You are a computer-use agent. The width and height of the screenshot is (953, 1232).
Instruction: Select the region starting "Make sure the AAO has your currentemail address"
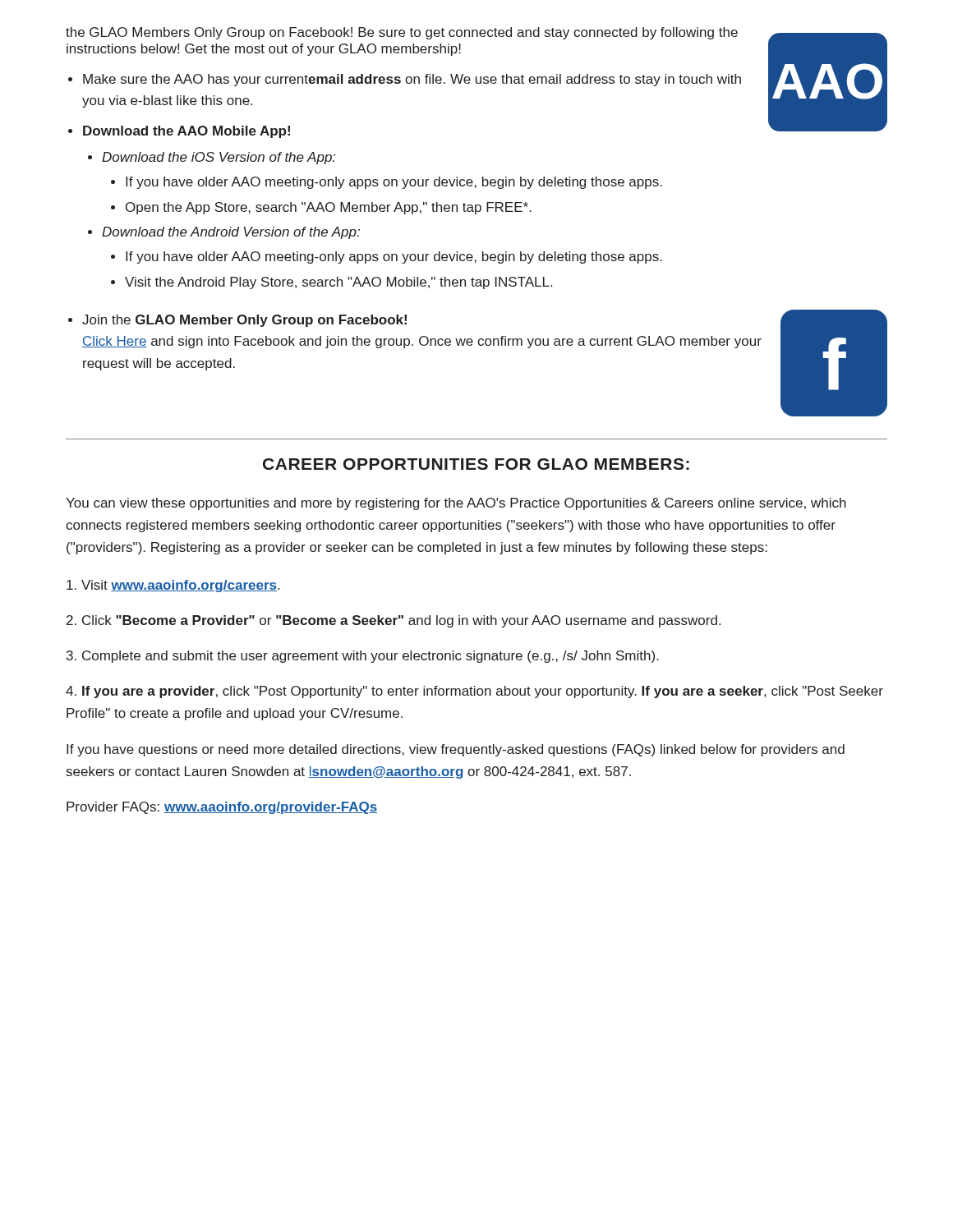[x=412, y=90]
